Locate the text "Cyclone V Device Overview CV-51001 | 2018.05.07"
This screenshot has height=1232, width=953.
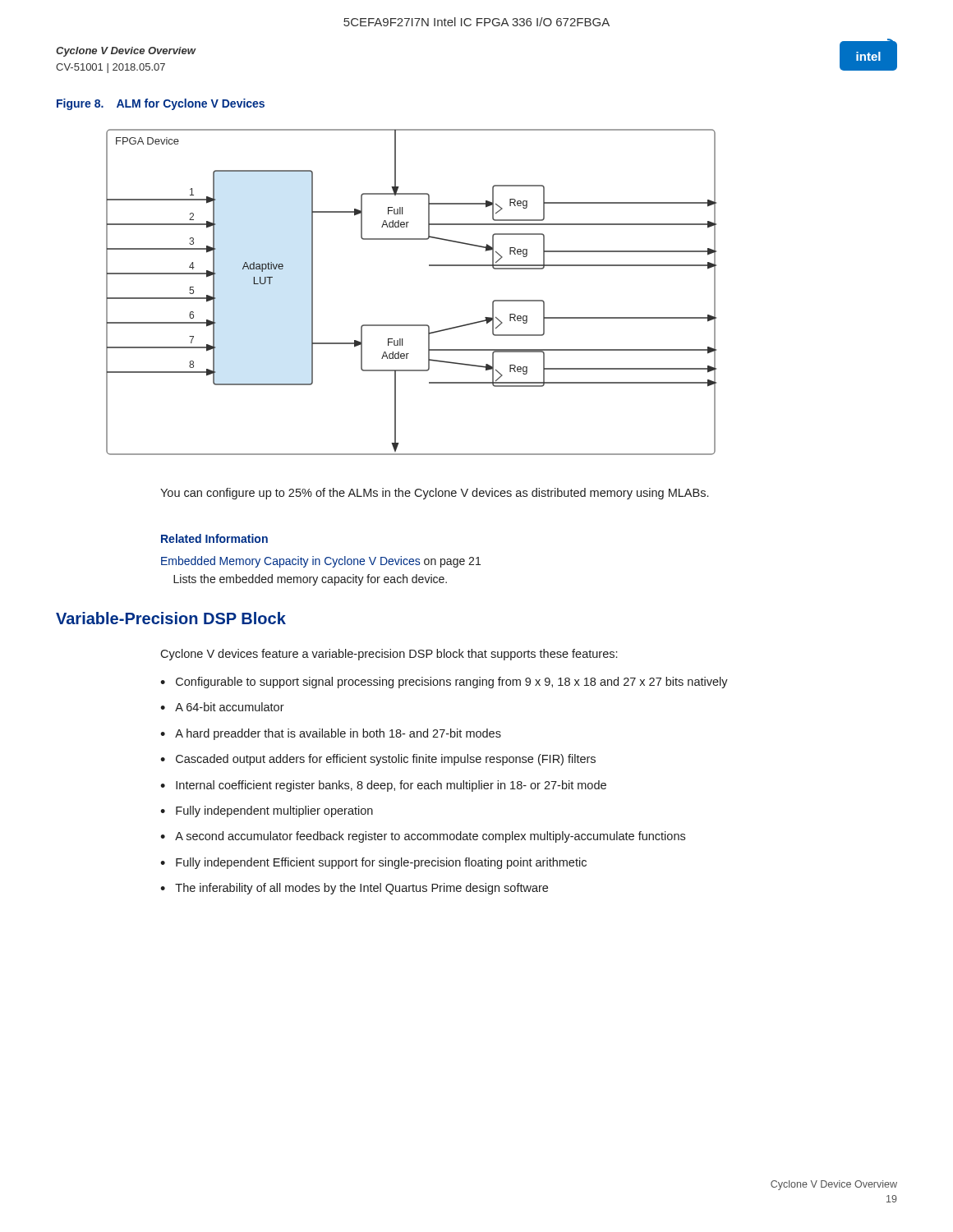[x=126, y=59]
